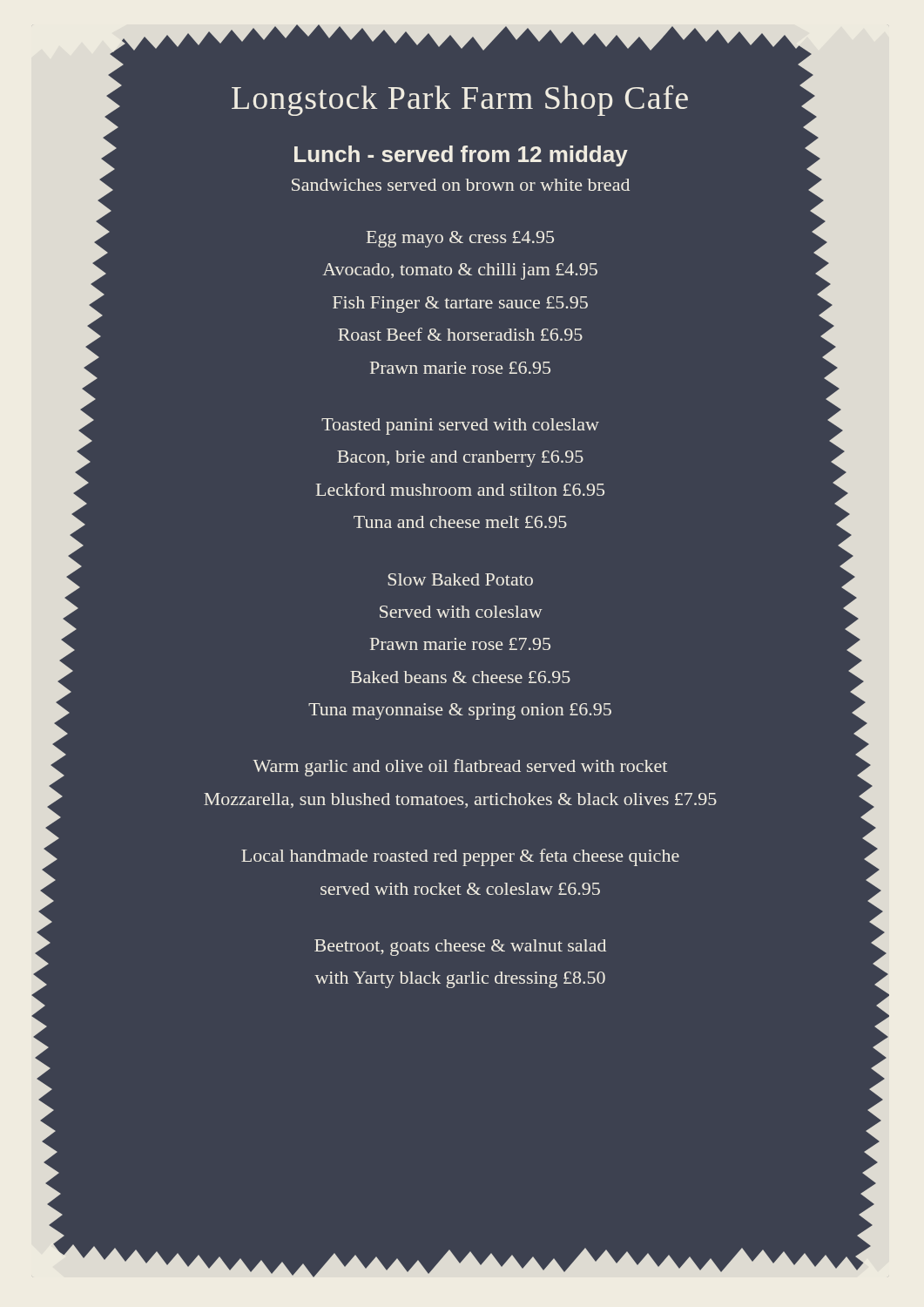
Task: Navigate to the region starting "Local handmade roasted"
Action: coord(460,872)
